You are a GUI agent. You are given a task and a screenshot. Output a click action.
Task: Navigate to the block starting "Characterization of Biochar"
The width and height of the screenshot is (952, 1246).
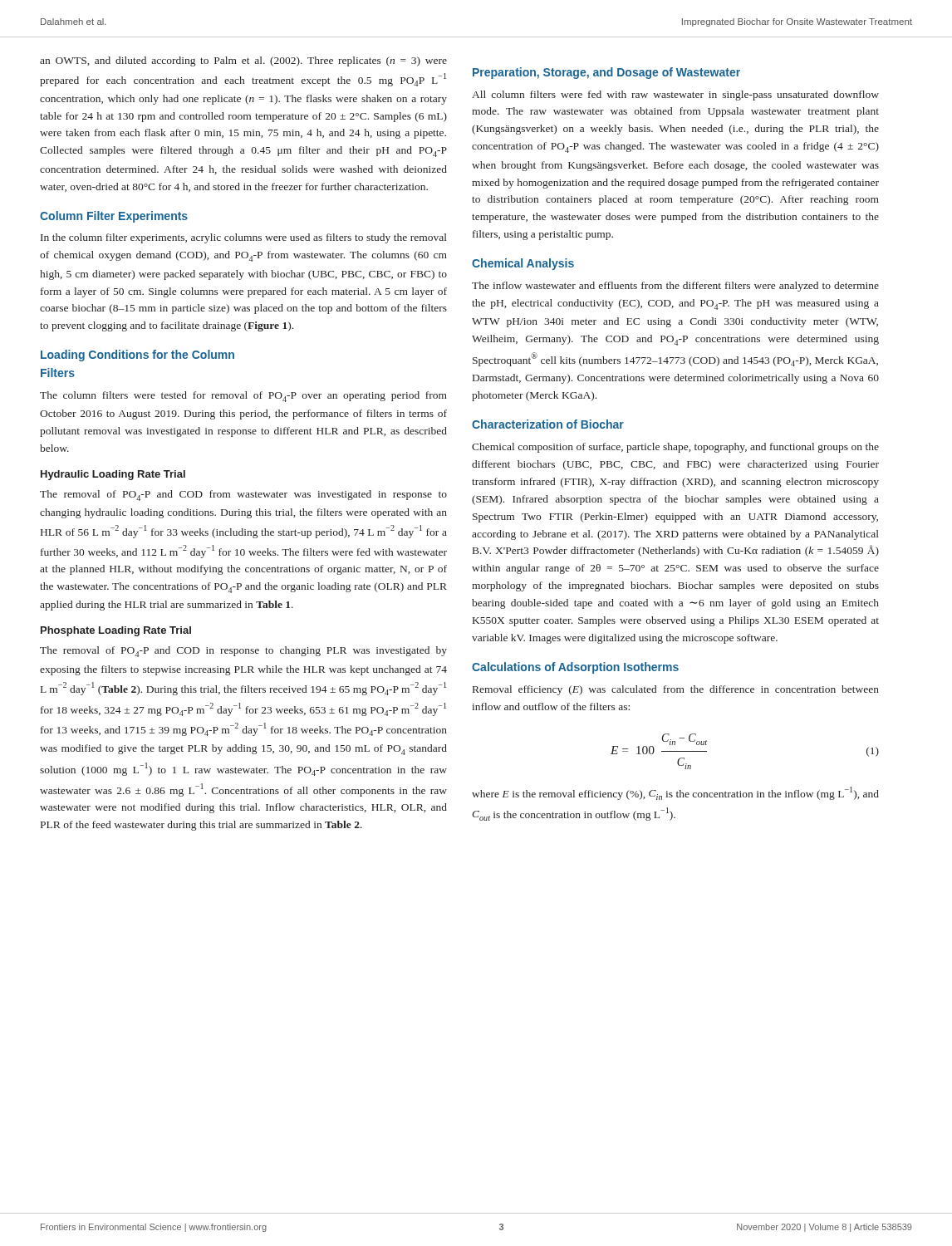coord(548,425)
